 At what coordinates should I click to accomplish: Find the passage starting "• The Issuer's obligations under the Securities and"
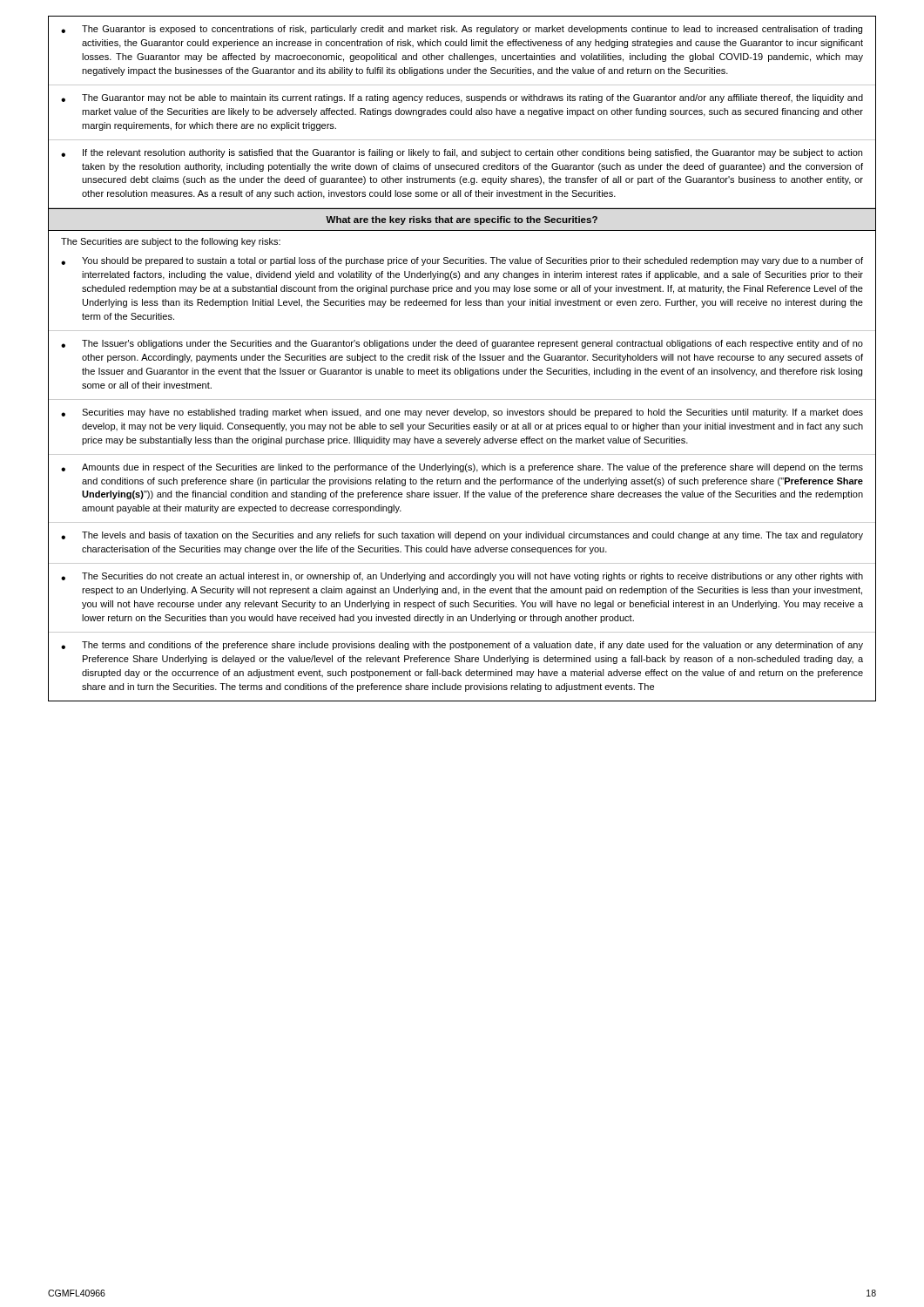point(462,365)
